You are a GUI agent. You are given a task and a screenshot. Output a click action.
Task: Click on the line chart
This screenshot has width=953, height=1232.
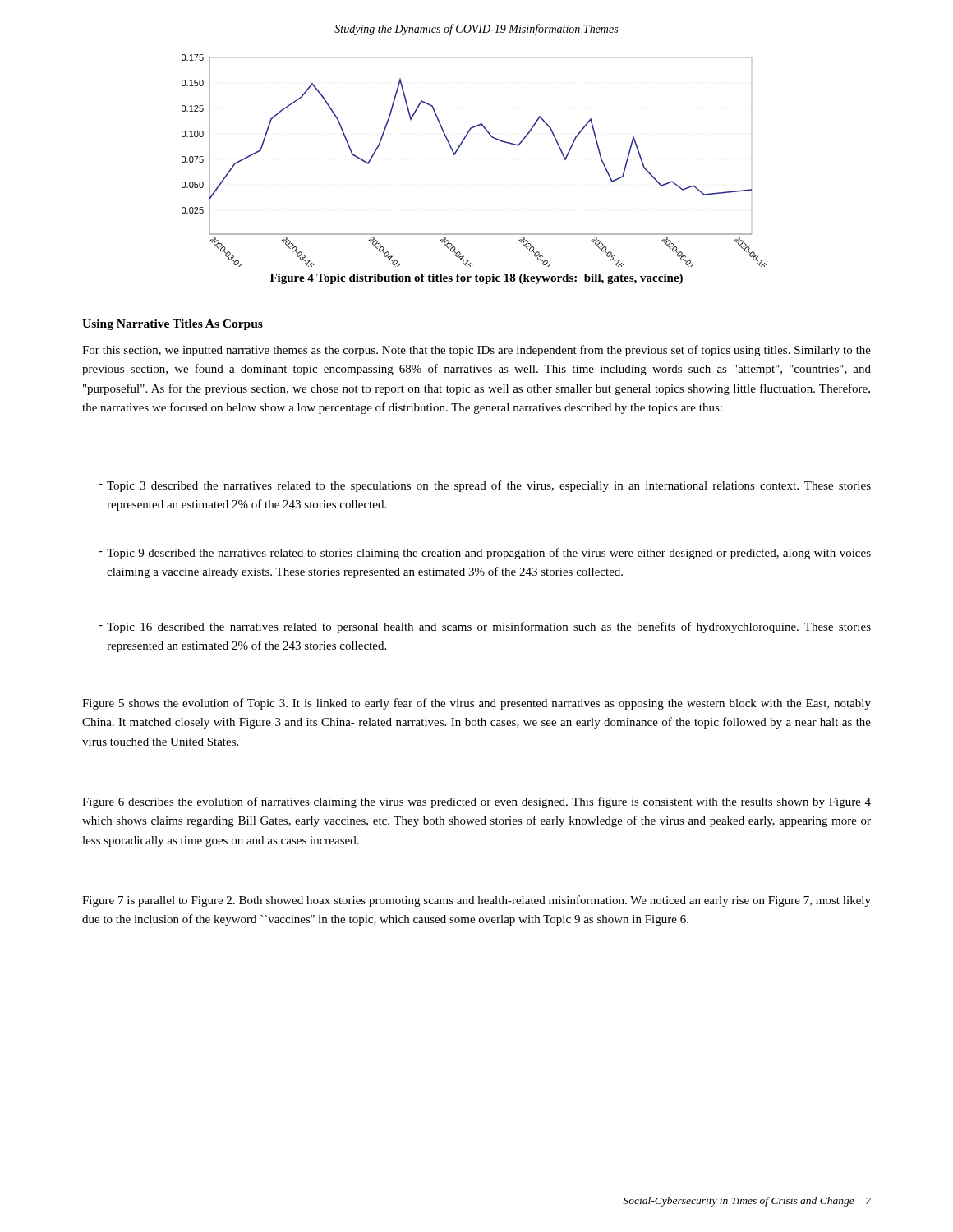pos(468,158)
